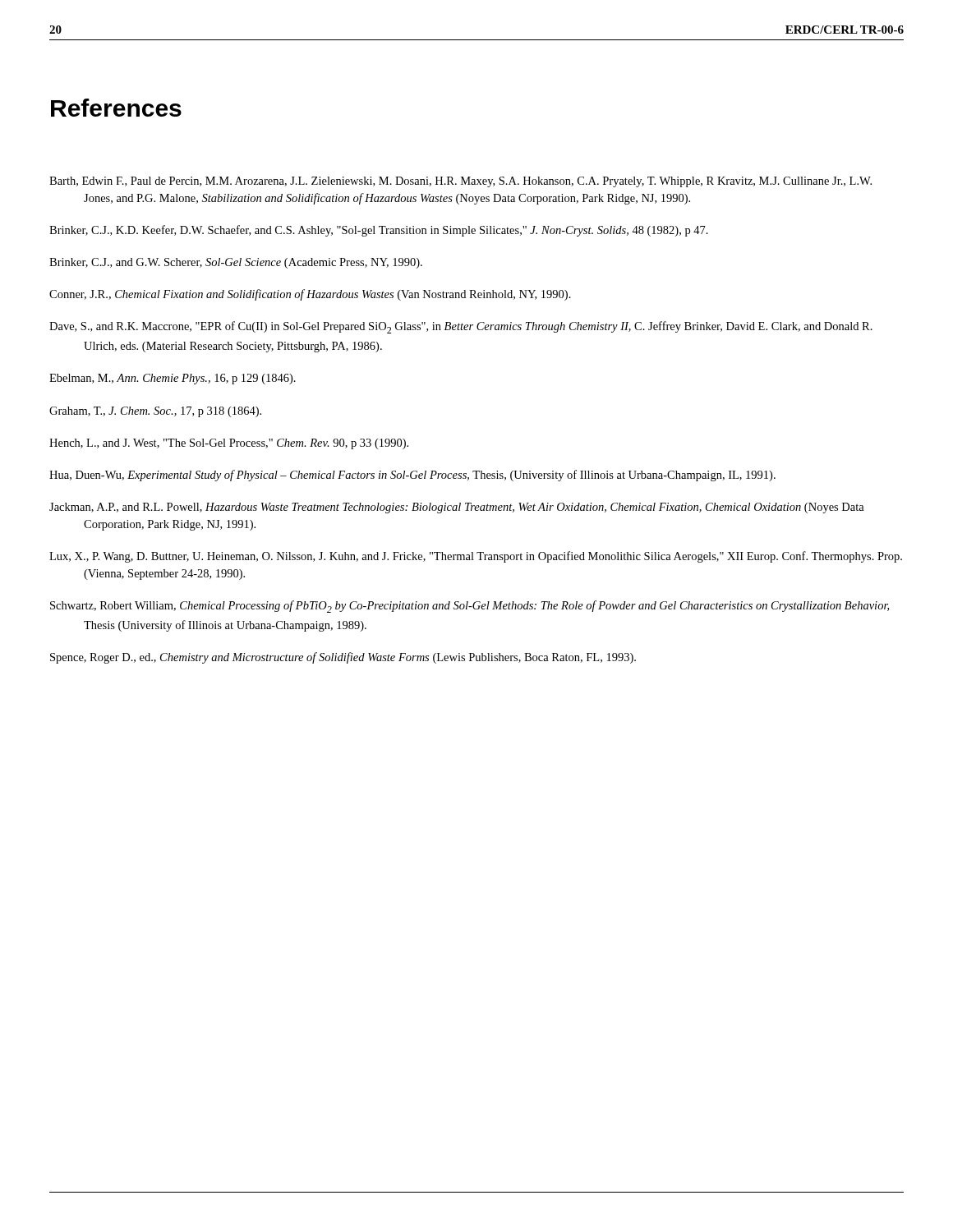The height and width of the screenshot is (1232, 953).
Task: Locate the block of text that opens with "Brinker, C.J., and G.W. Scherer,"
Action: pyautogui.click(x=236, y=262)
